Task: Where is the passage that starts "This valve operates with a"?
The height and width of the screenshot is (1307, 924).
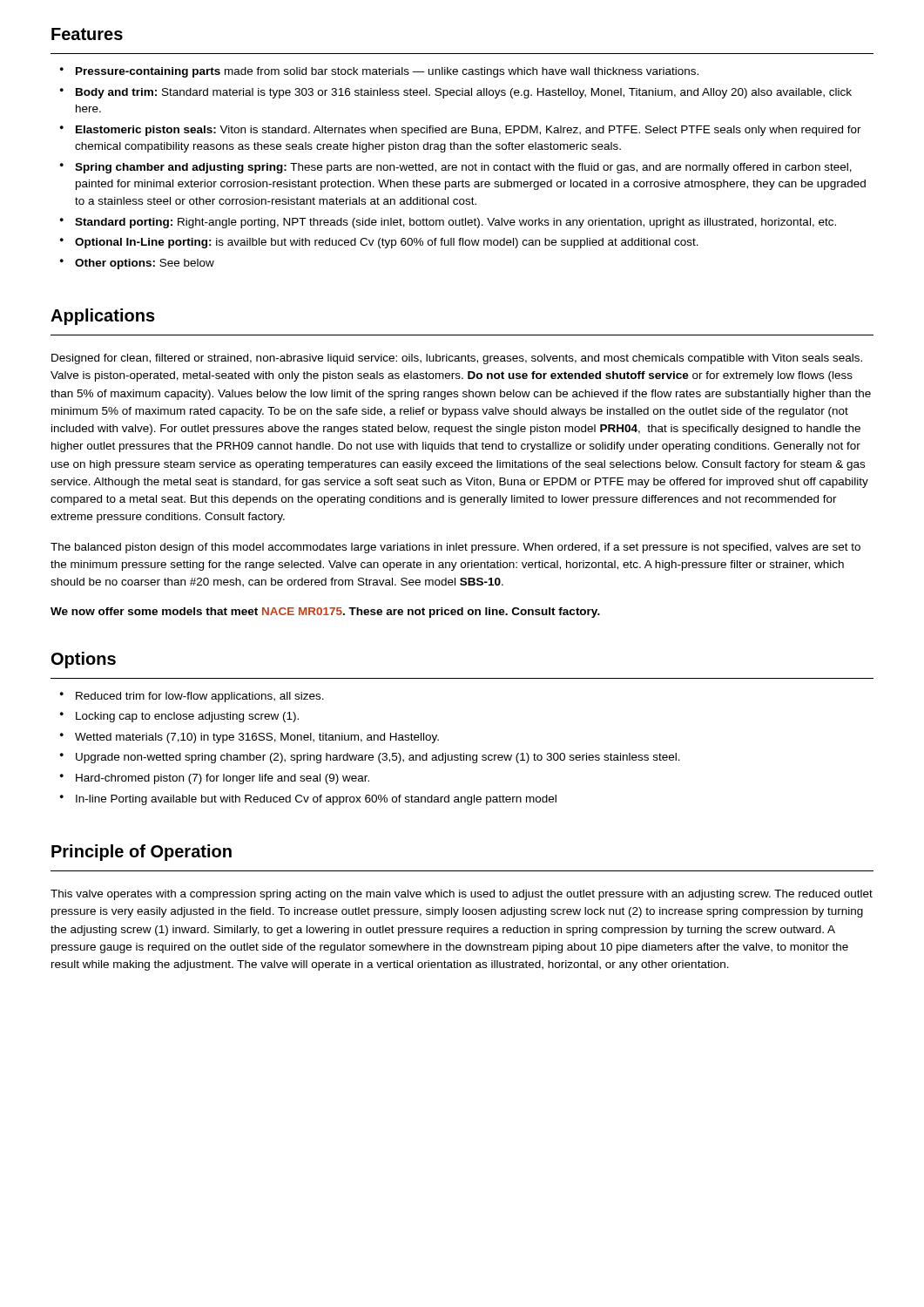Action: 461,929
